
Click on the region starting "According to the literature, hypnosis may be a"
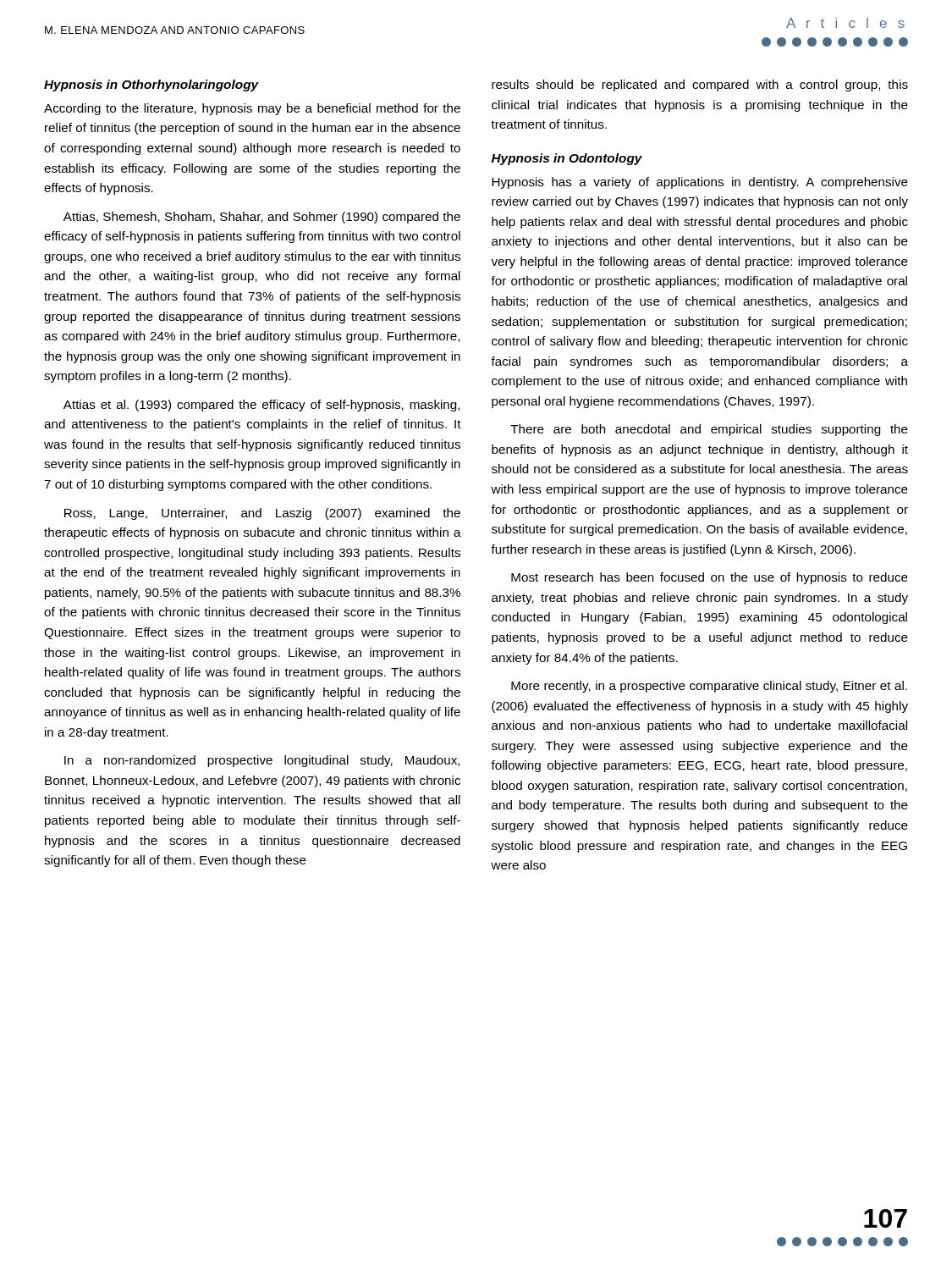252,484
